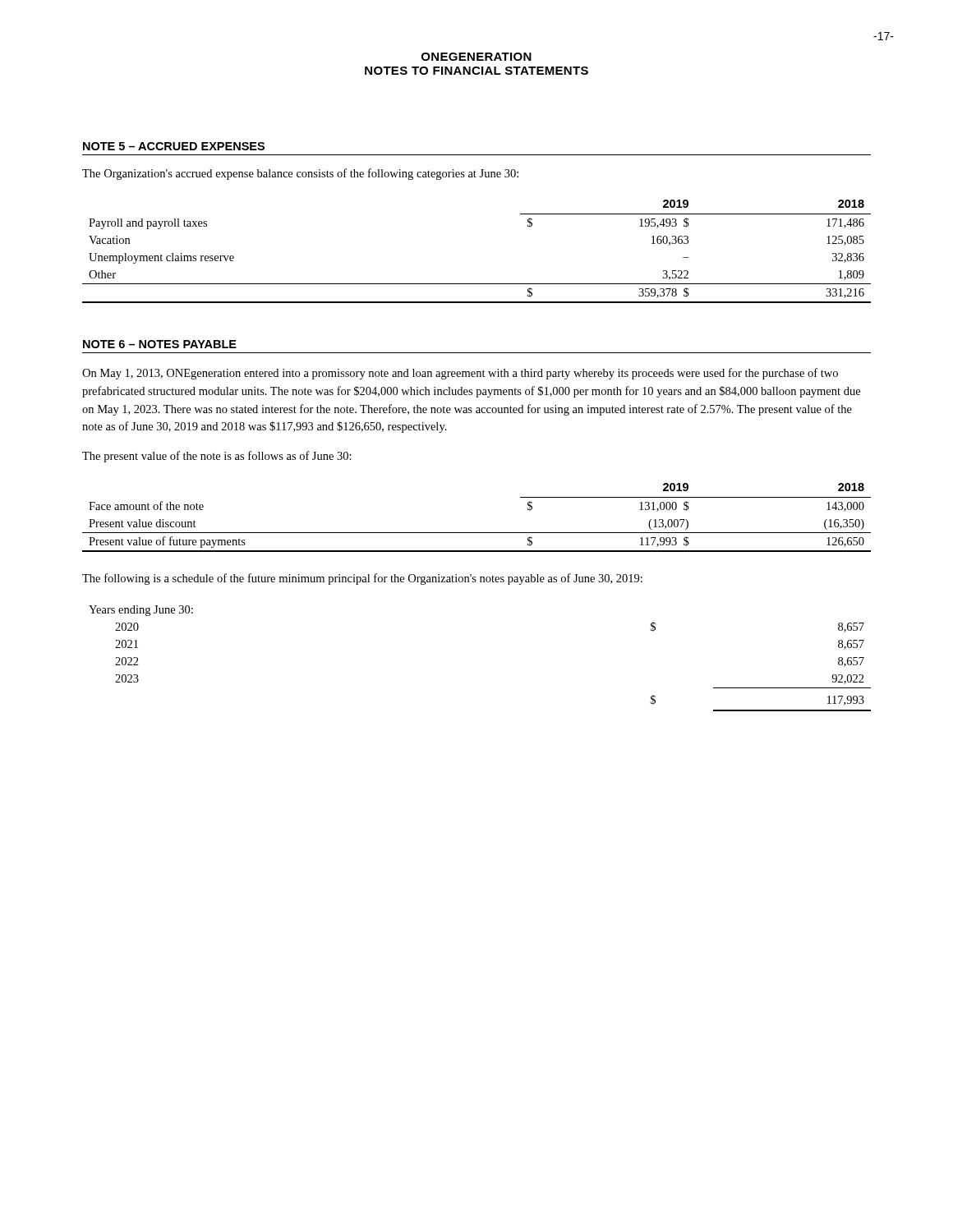This screenshot has width=953, height=1232.
Task: Select the text starting "On May 1, 2013, ONEgeneration"
Action: click(x=471, y=400)
